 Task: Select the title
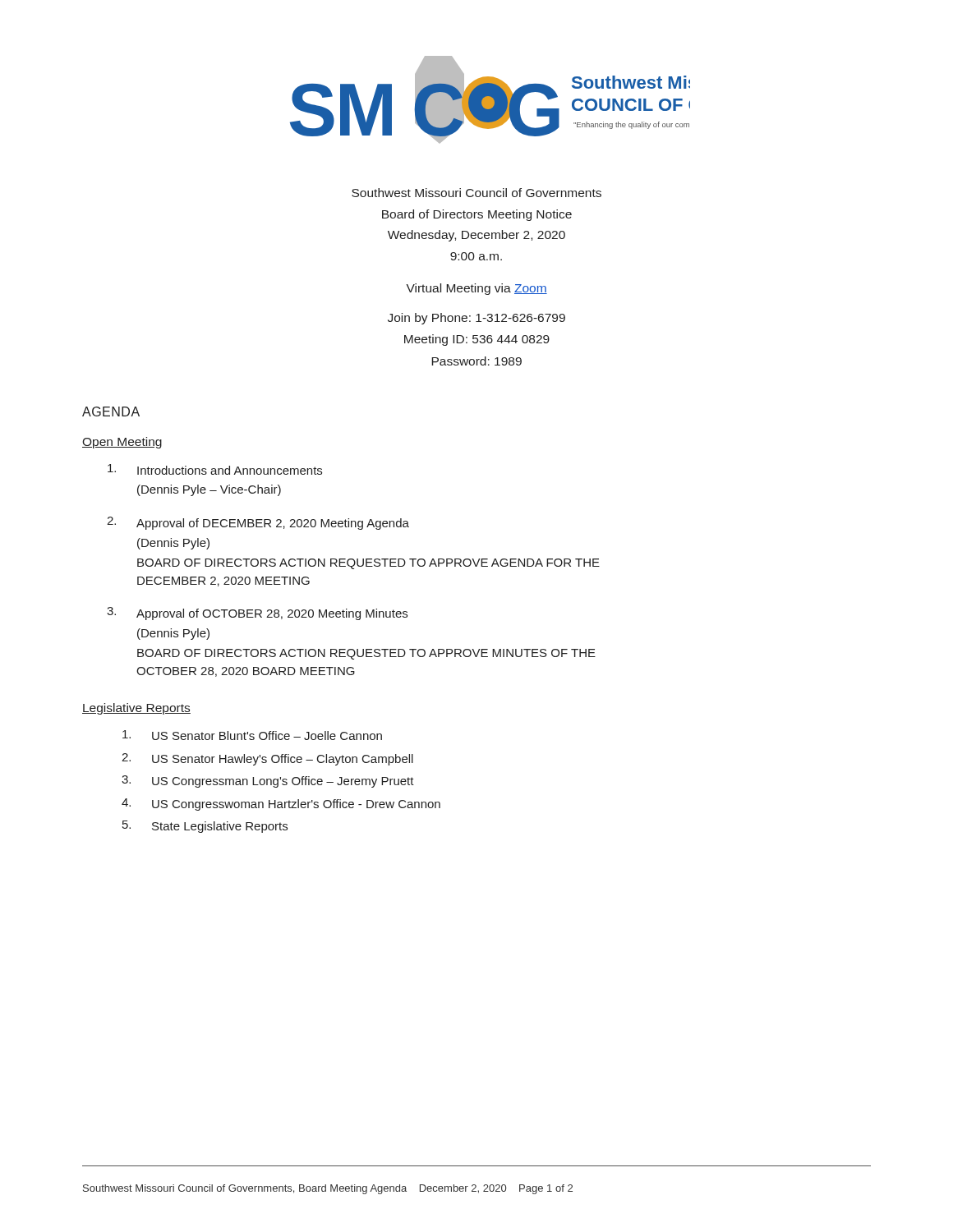click(x=111, y=412)
